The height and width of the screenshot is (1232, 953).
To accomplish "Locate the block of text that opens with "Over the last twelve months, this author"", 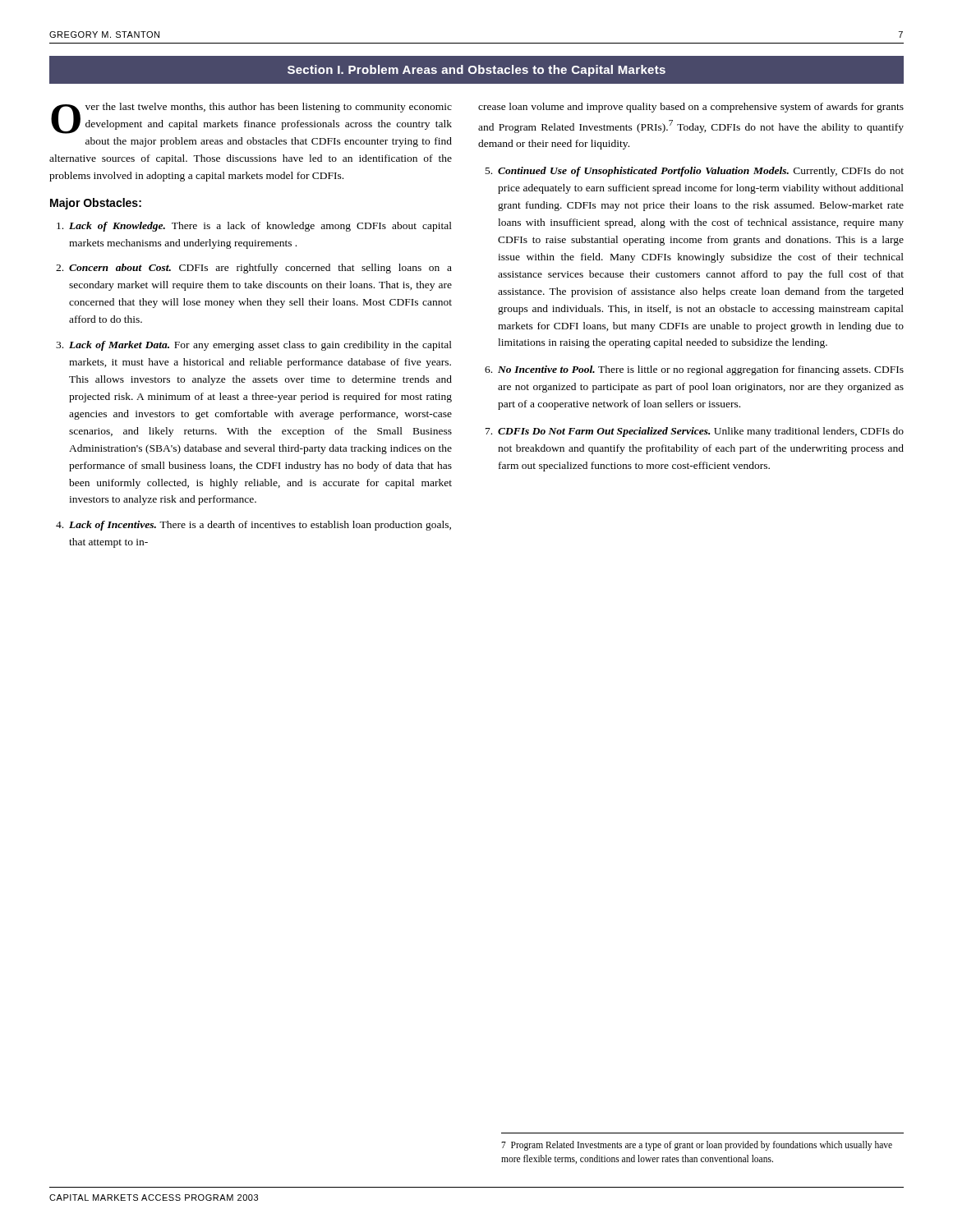I will pos(251,140).
